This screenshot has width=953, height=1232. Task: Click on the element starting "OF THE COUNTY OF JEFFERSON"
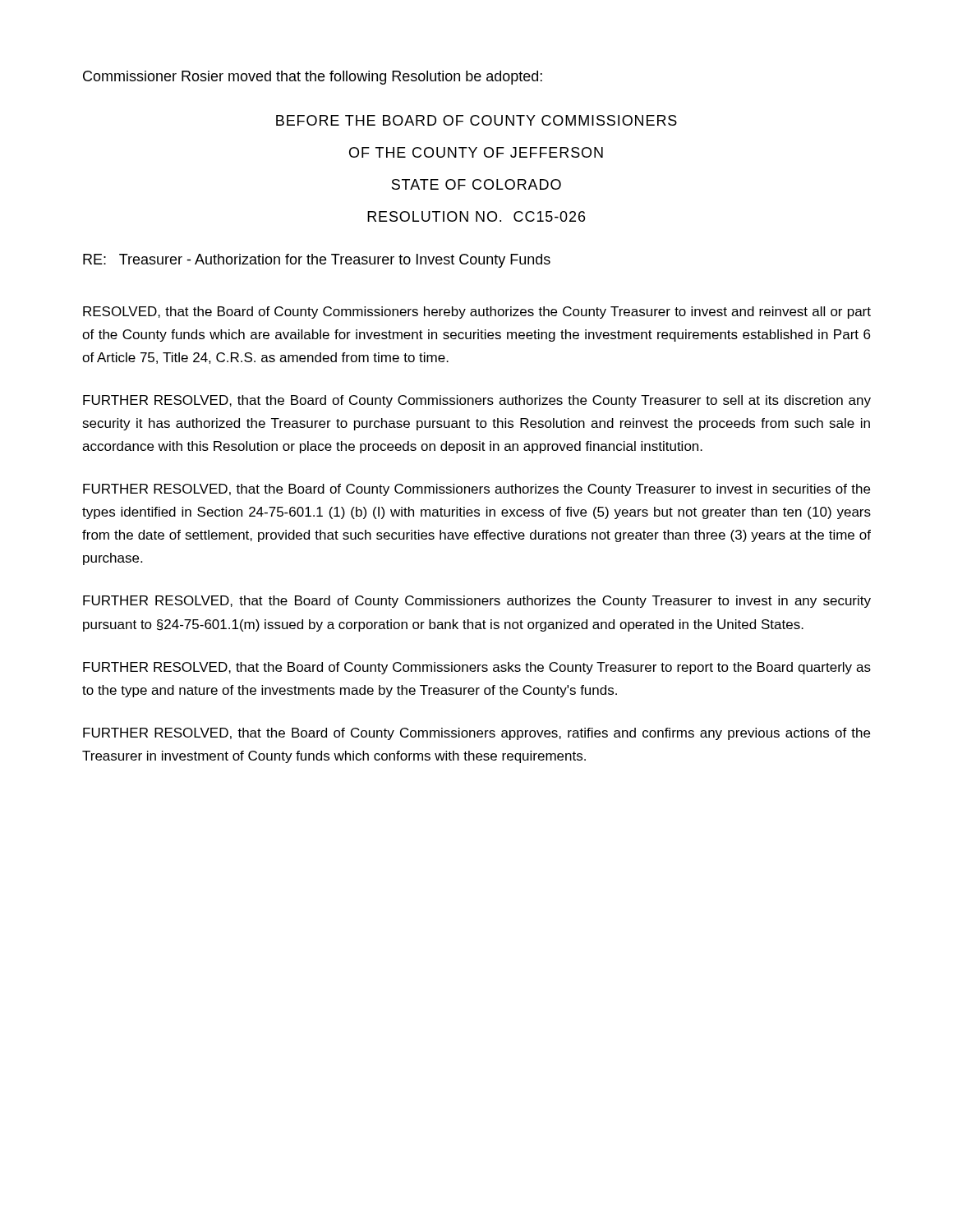pyautogui.click(x=476, y=153)
